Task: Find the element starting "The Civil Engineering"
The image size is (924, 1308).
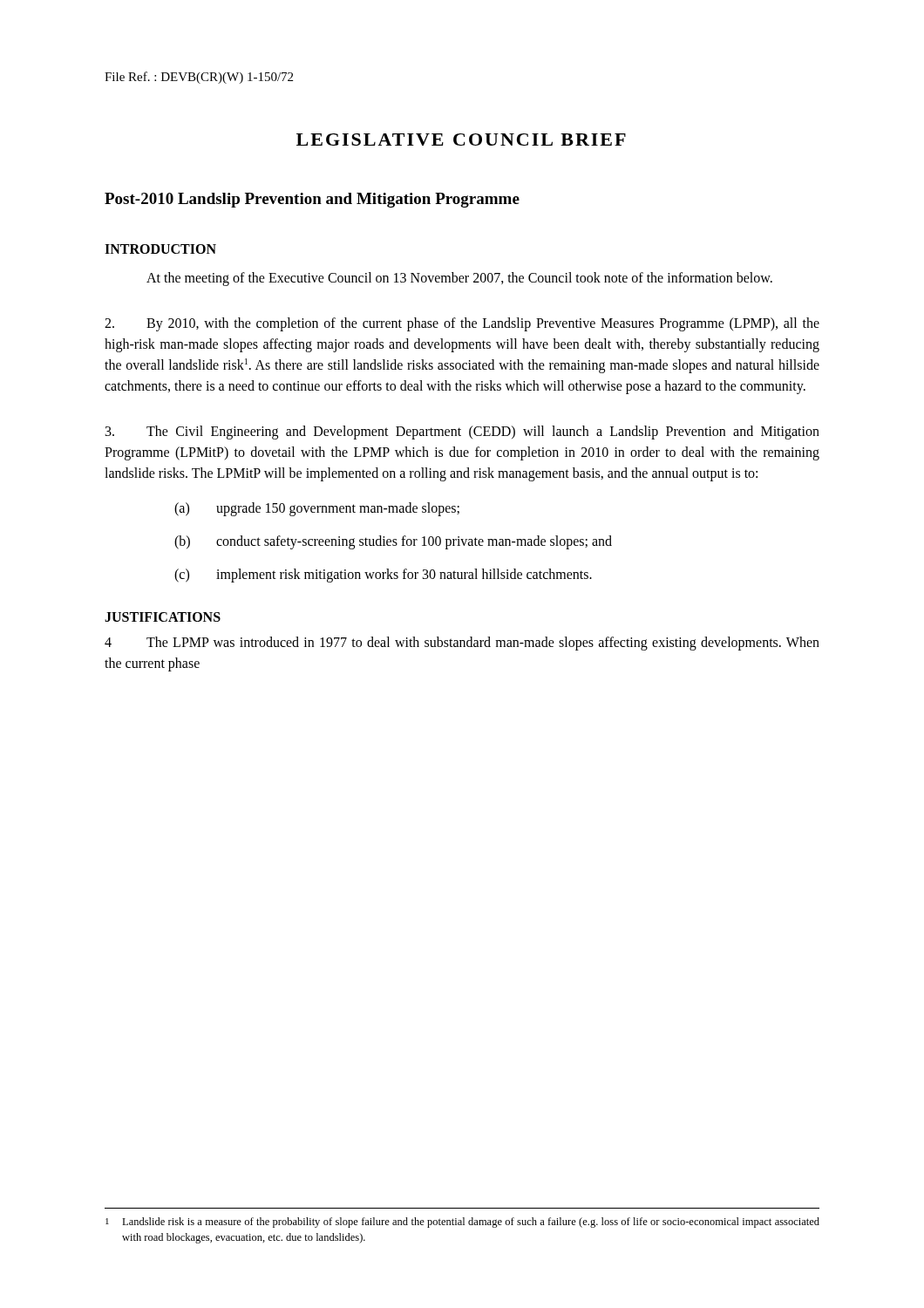Action: [462, 451]
